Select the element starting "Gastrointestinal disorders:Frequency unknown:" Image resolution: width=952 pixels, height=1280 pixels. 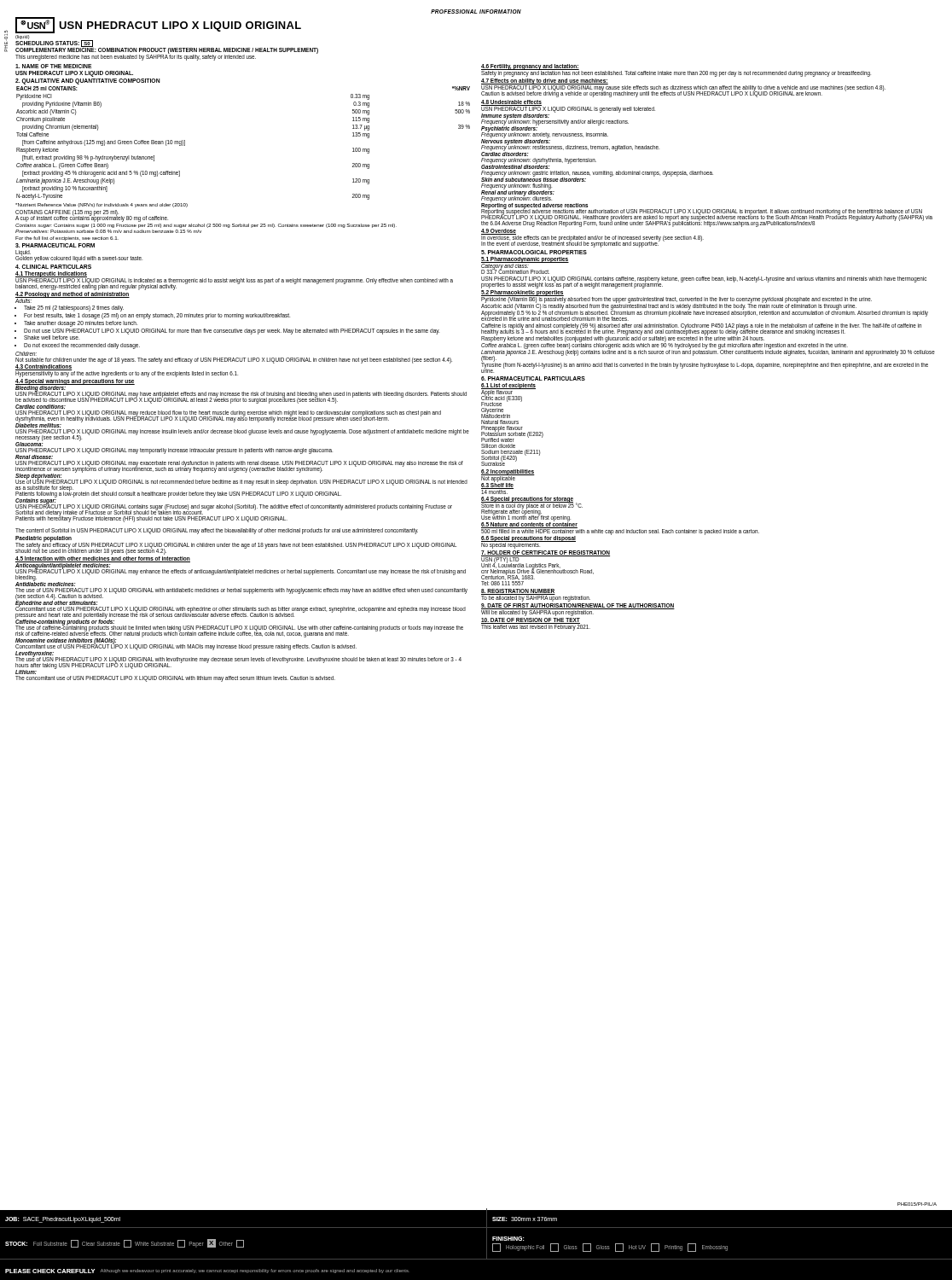[x=597, y=170]
